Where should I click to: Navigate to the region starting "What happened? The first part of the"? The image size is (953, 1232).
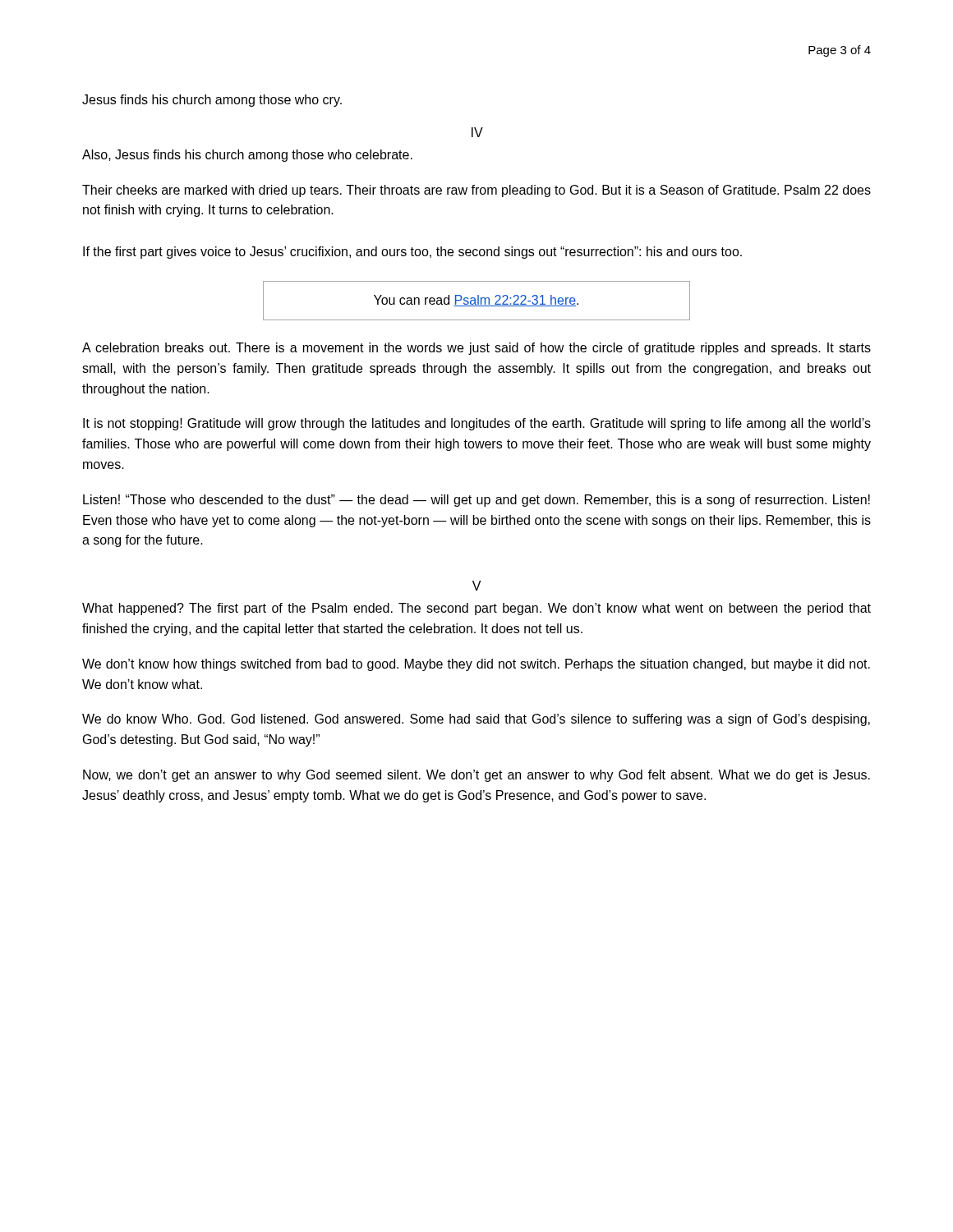pos(476,619)
